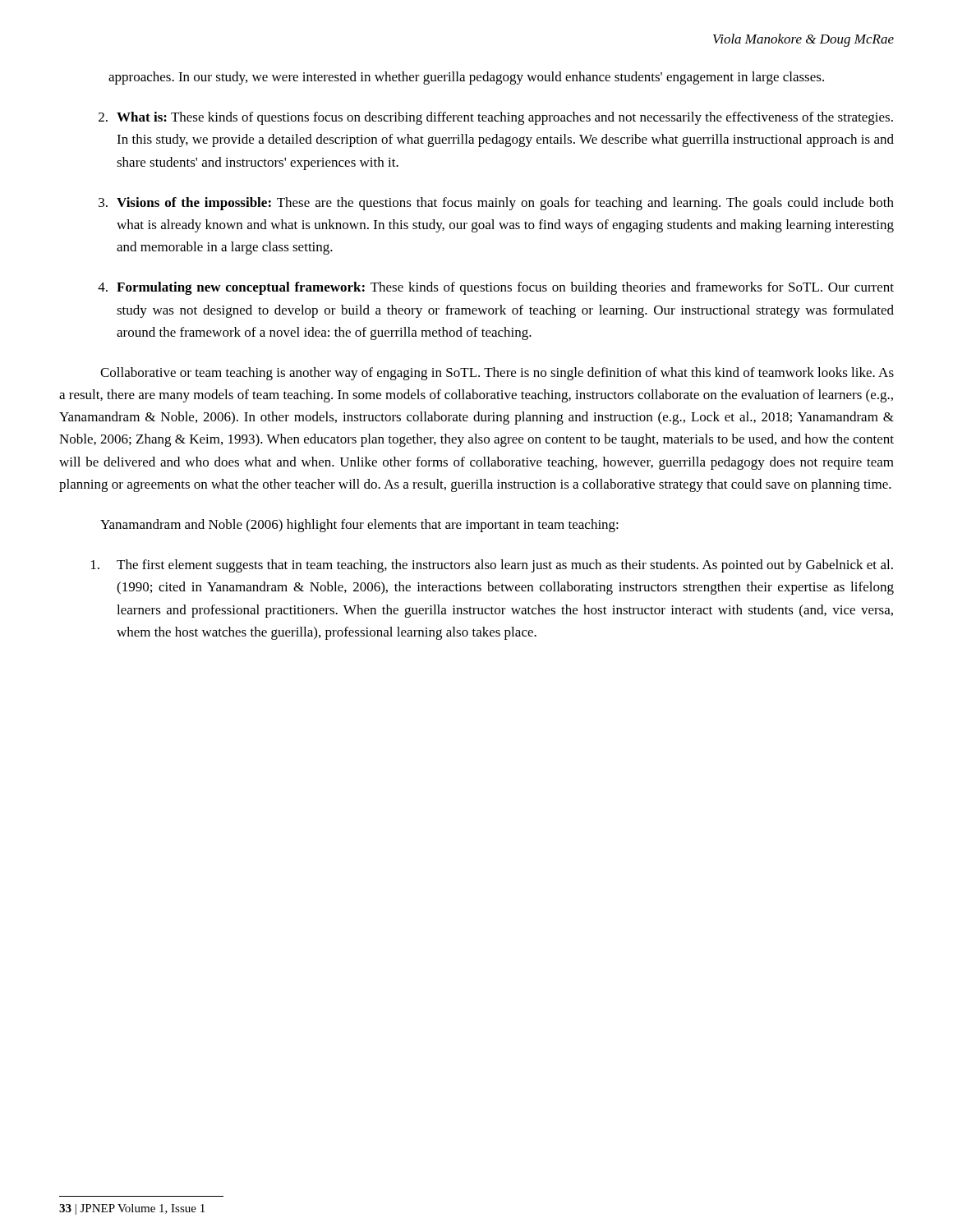Click on the text block containing "Collaborative or team"

pyautogui.click(x=476, y=428)
